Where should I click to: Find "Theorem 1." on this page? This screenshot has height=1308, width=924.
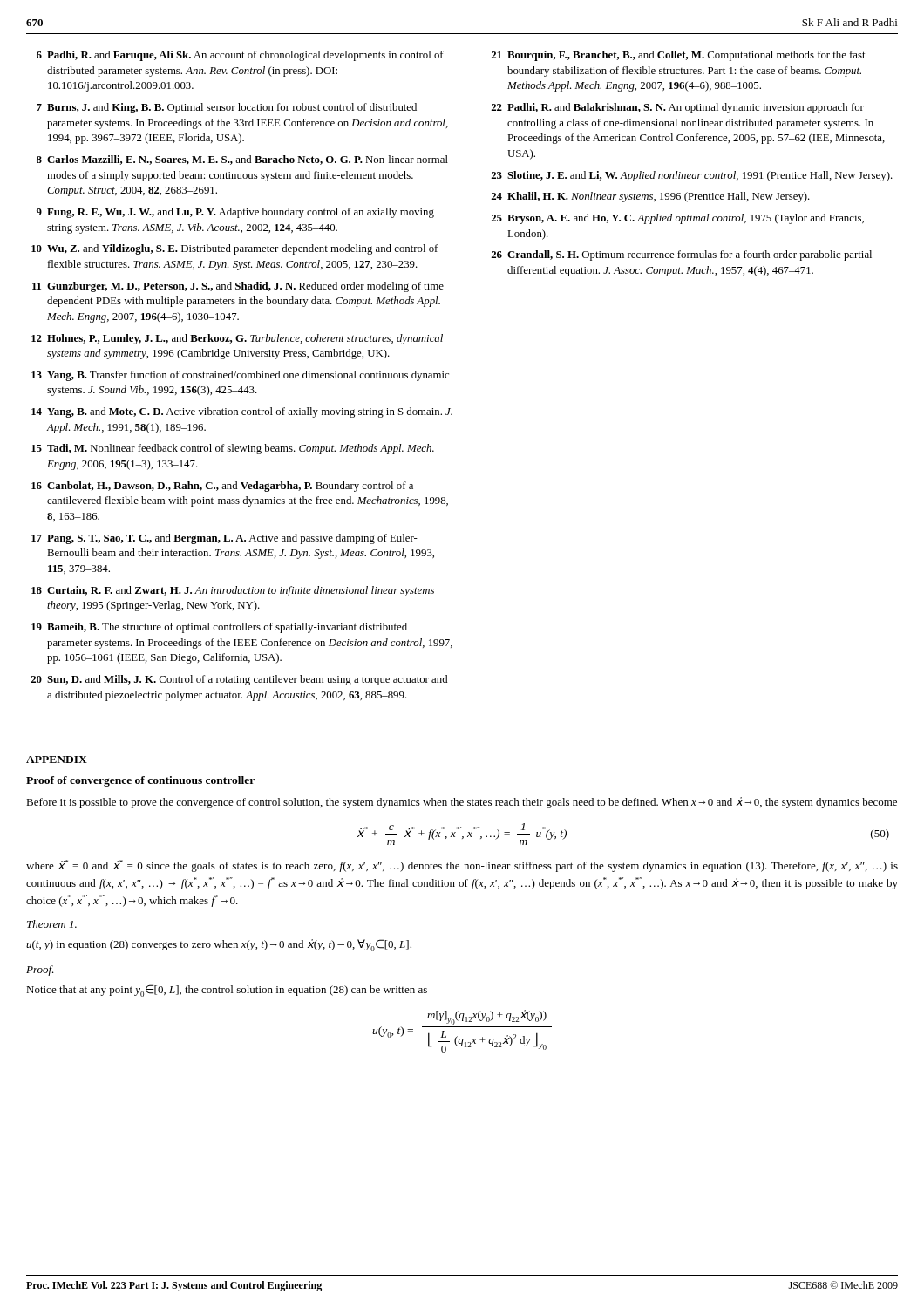[52, 924]
